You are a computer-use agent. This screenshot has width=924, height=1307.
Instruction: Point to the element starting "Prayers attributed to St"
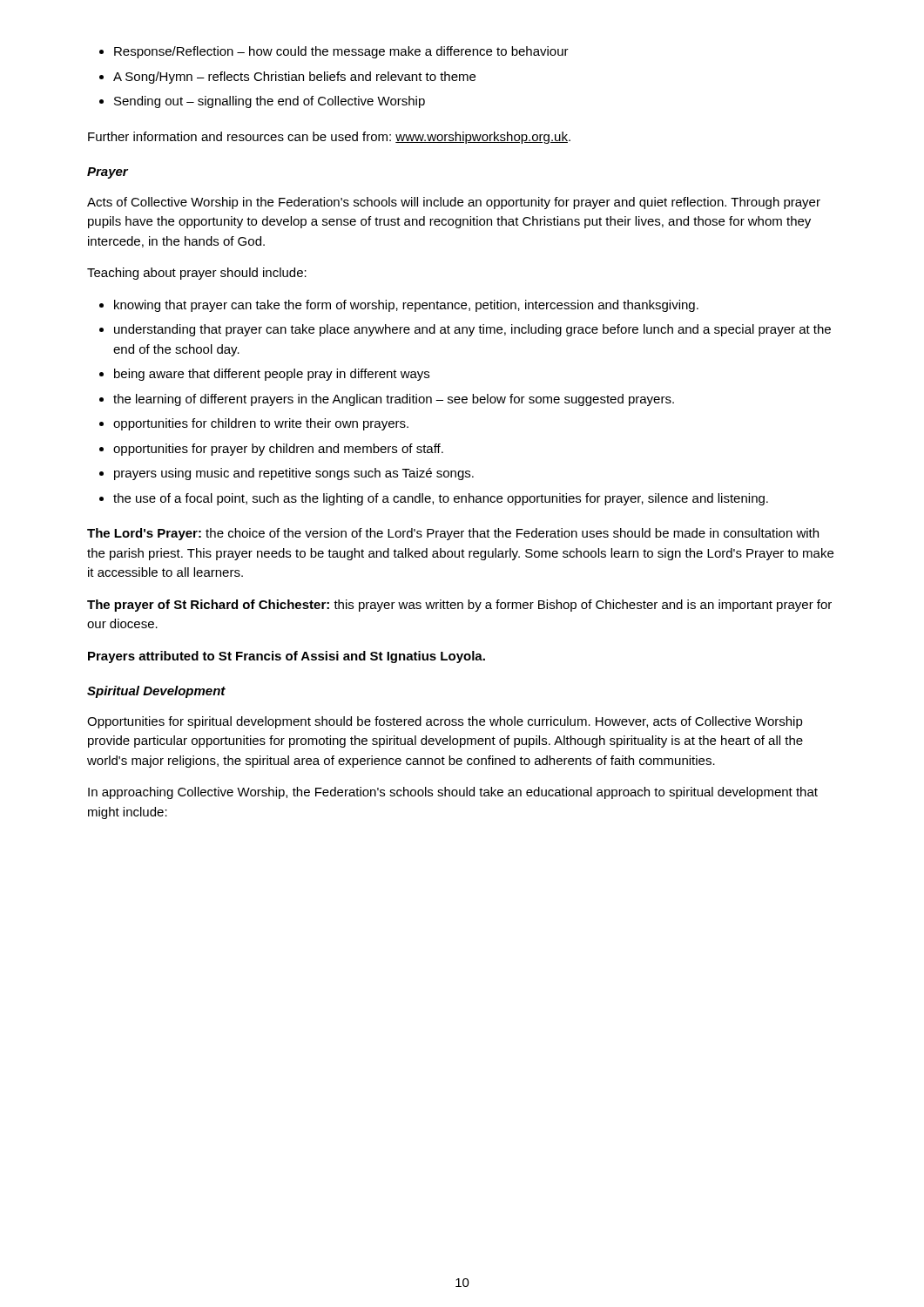click(462, 656)
